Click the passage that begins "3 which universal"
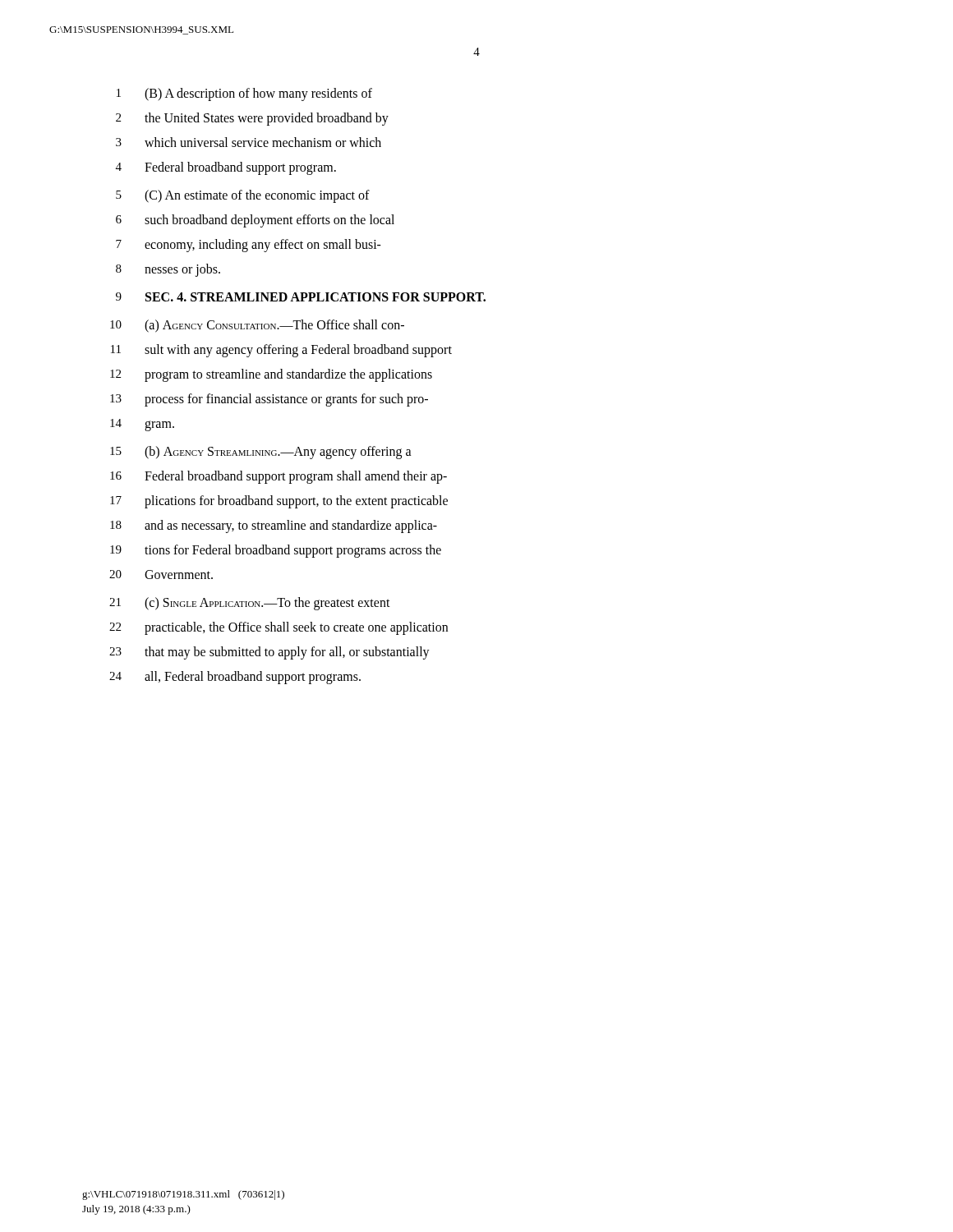 pos(249,142)
